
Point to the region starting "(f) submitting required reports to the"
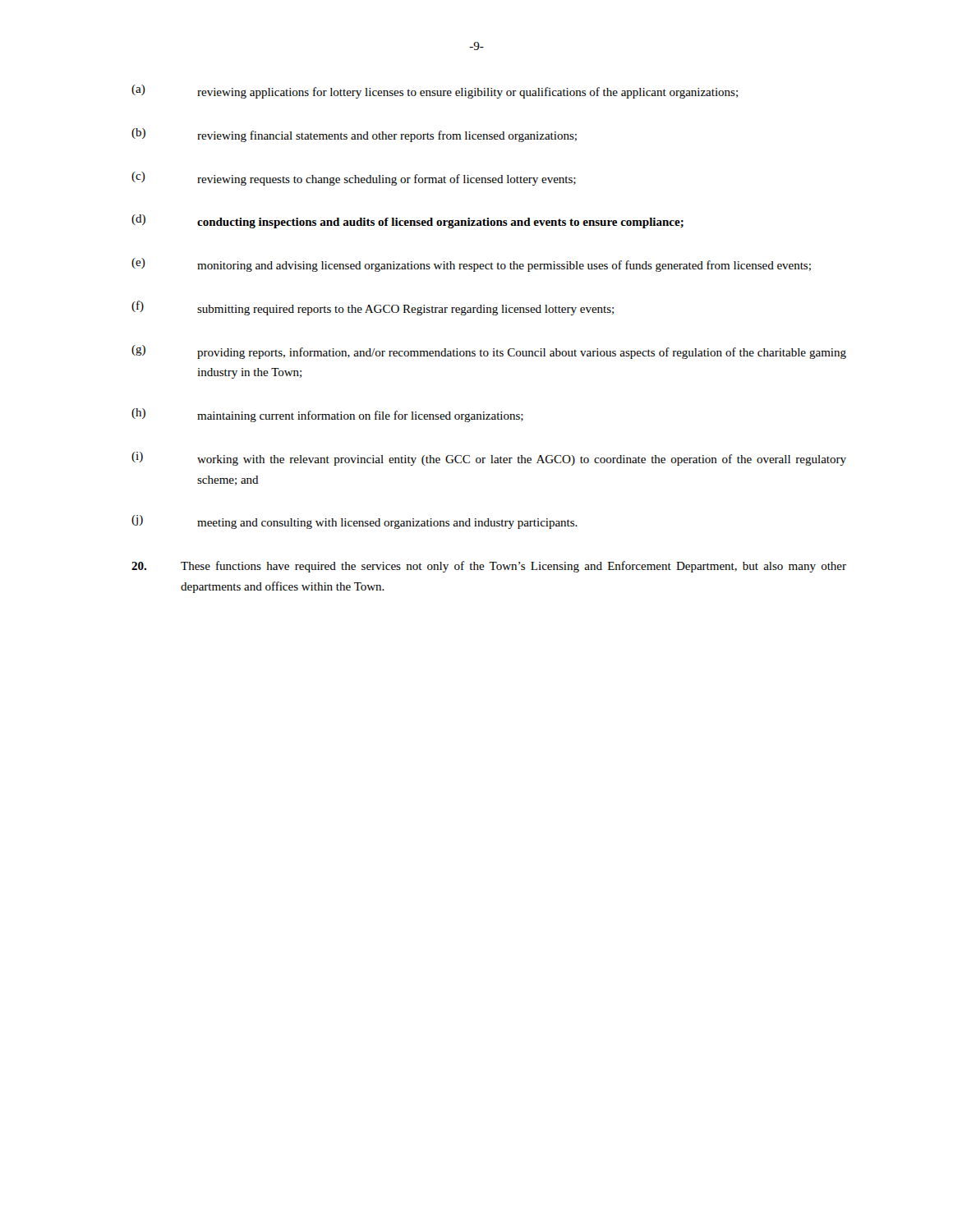[489, 309]
